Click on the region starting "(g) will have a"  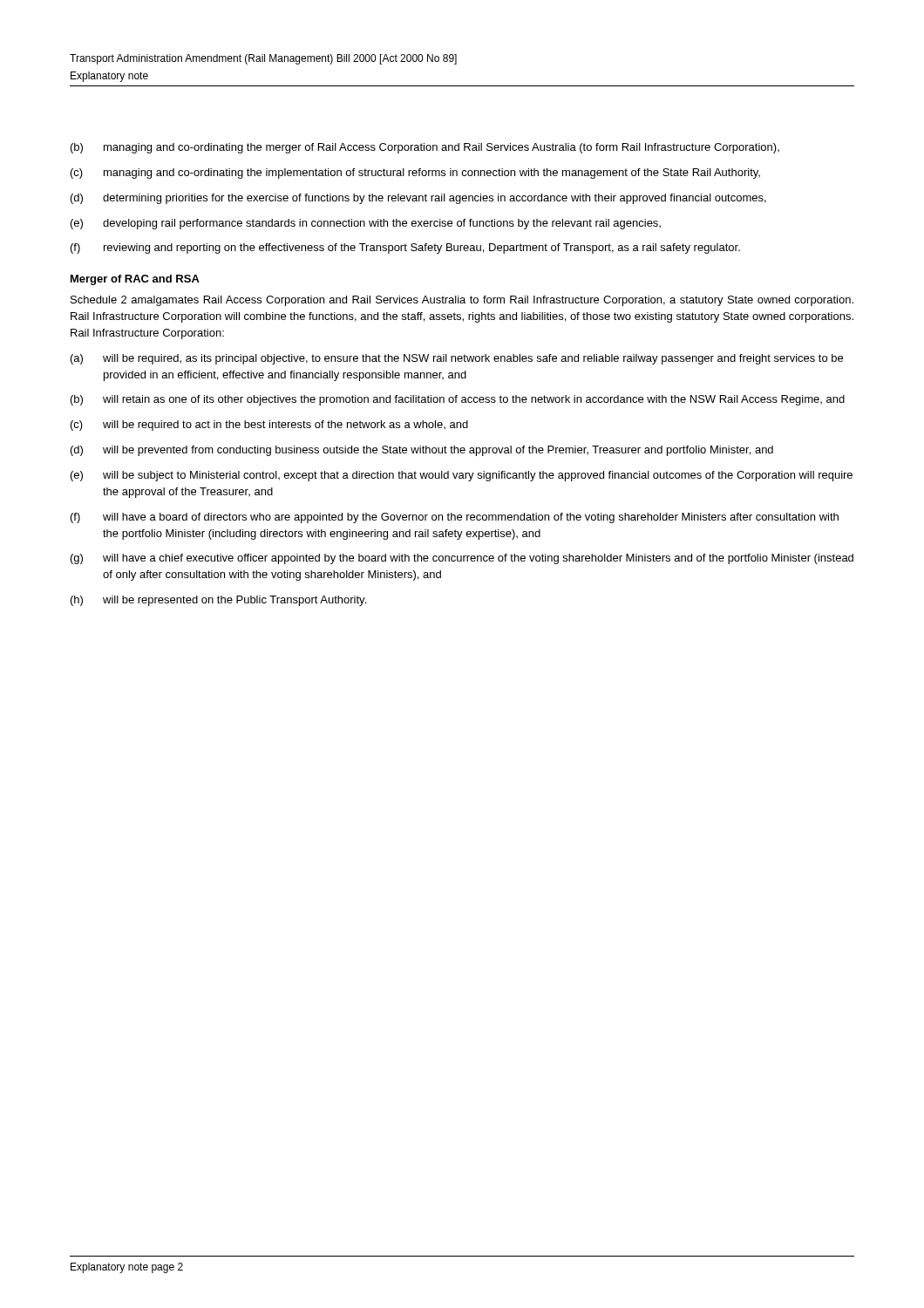point(462,567)
